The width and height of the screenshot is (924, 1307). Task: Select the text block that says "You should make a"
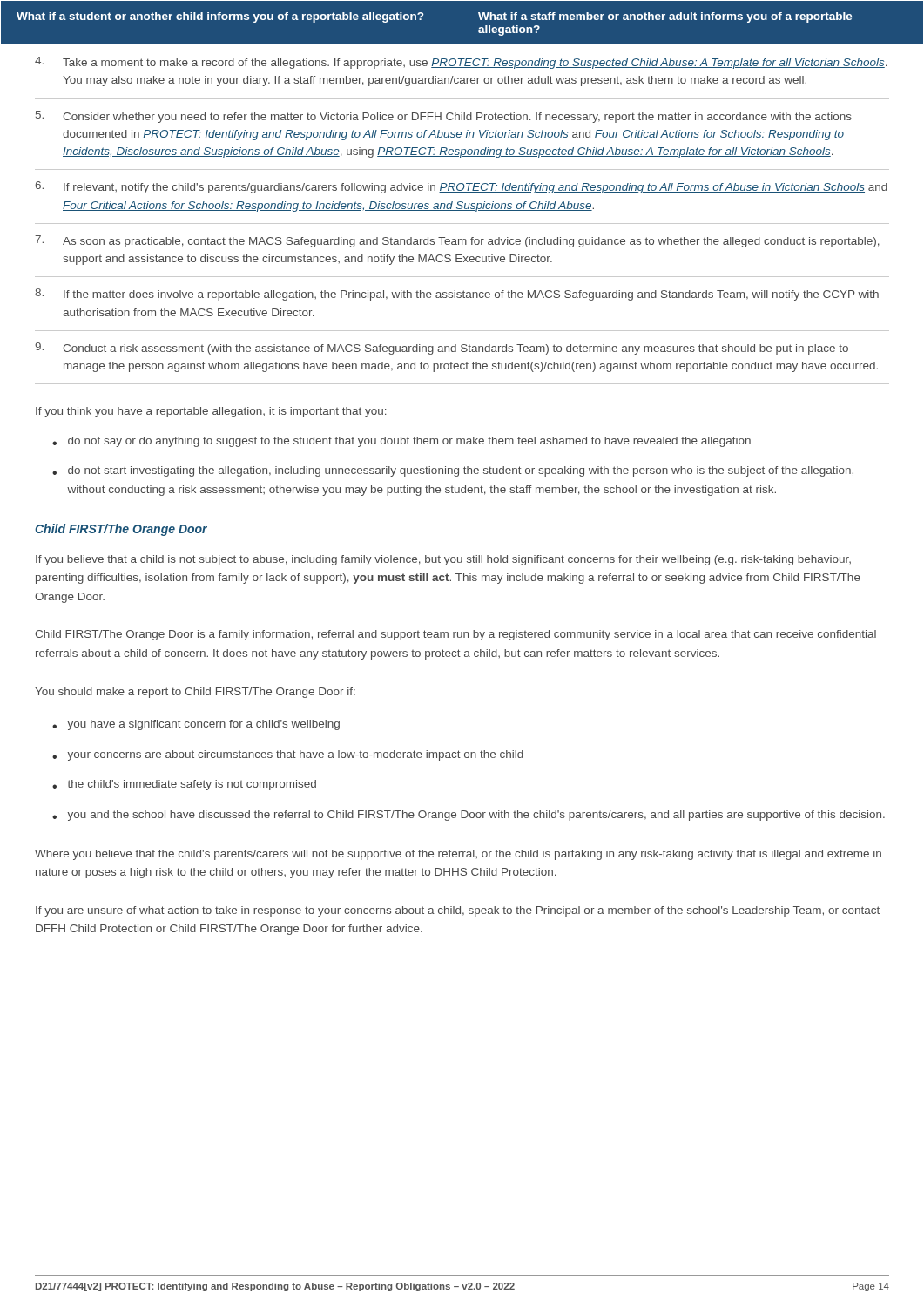[195, 691]
